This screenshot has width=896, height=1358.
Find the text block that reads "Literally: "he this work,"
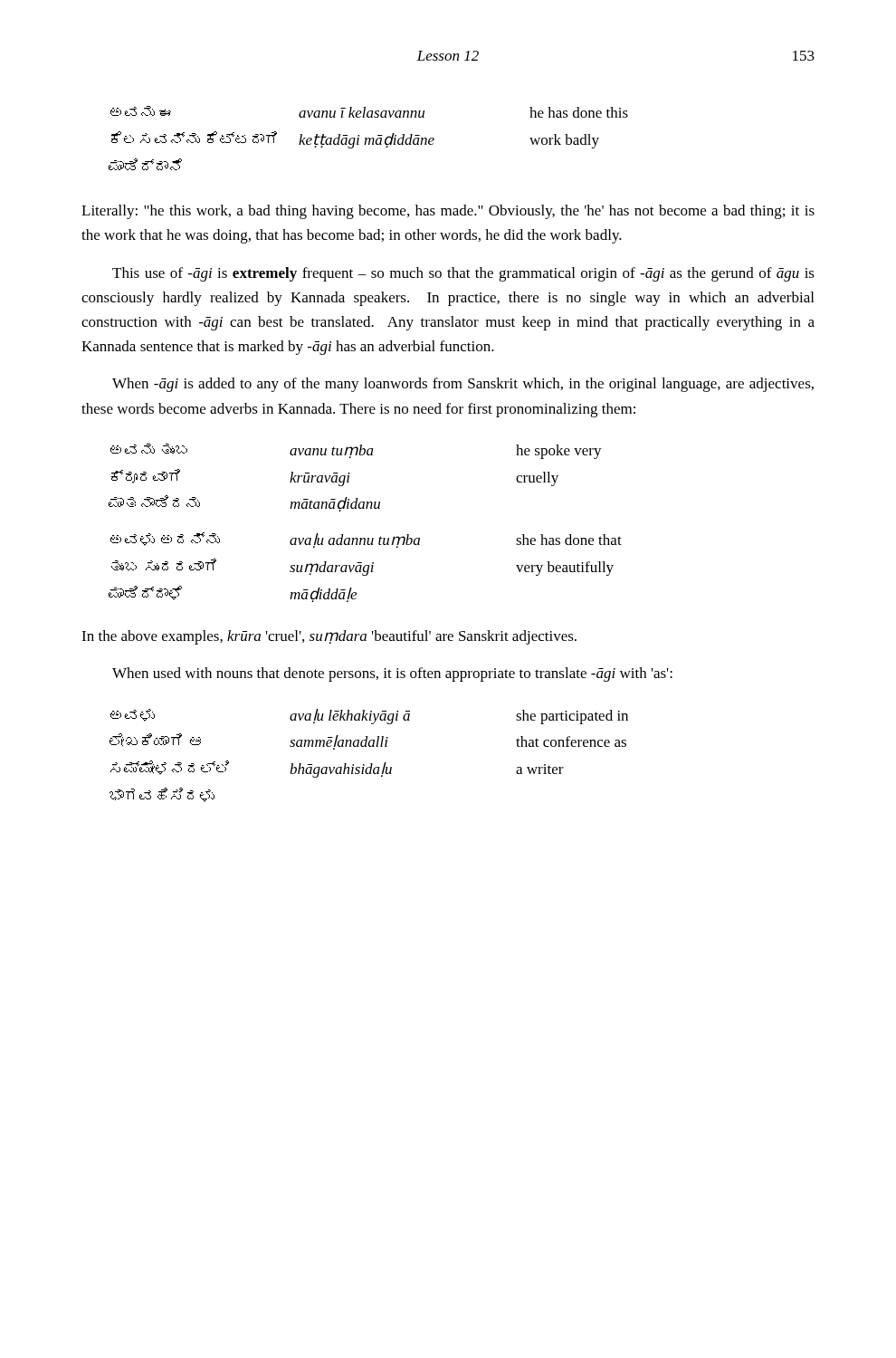click(x=448, y=223)
